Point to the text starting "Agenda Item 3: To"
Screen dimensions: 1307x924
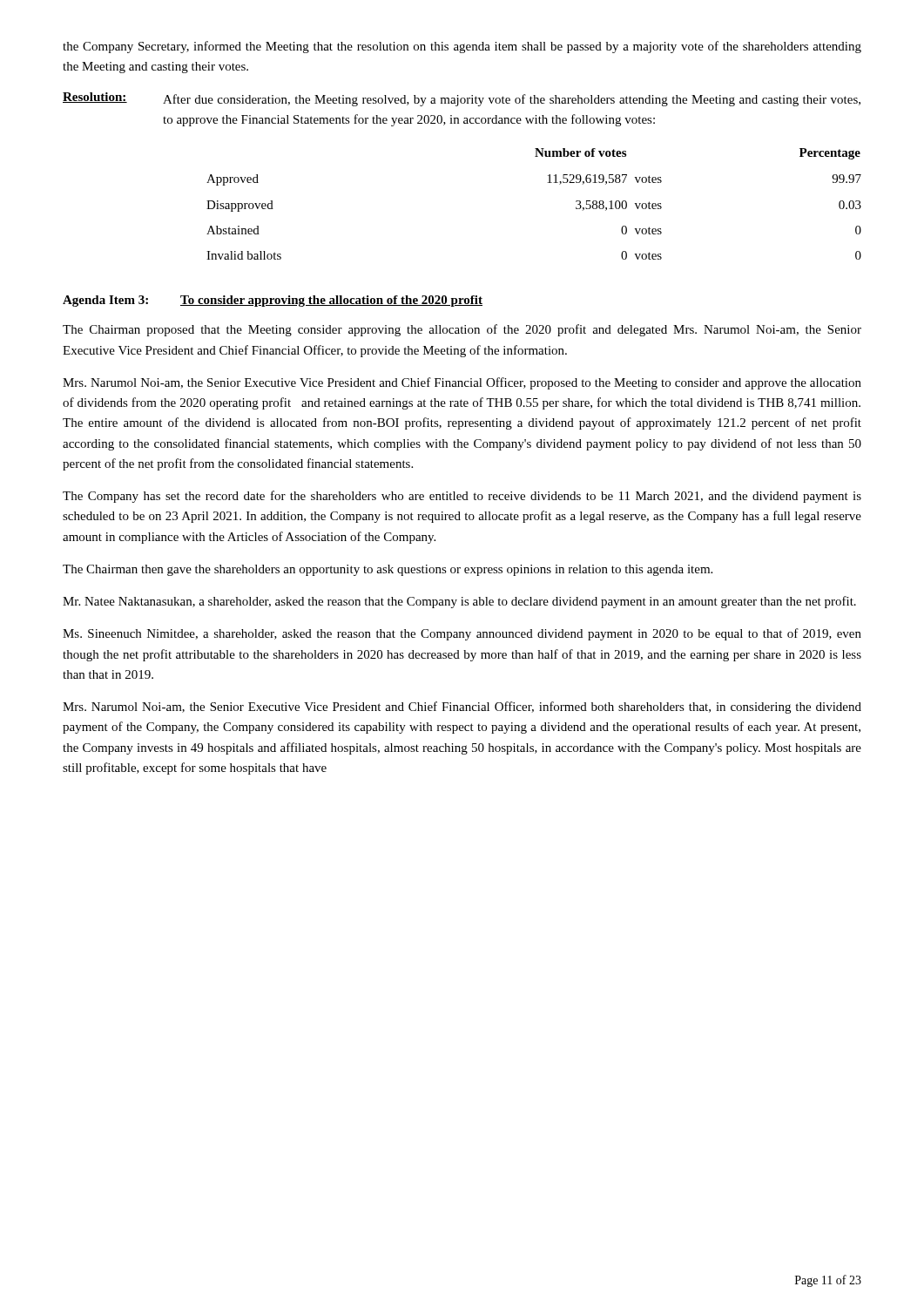pyautogui.click(x=273, y=300)
